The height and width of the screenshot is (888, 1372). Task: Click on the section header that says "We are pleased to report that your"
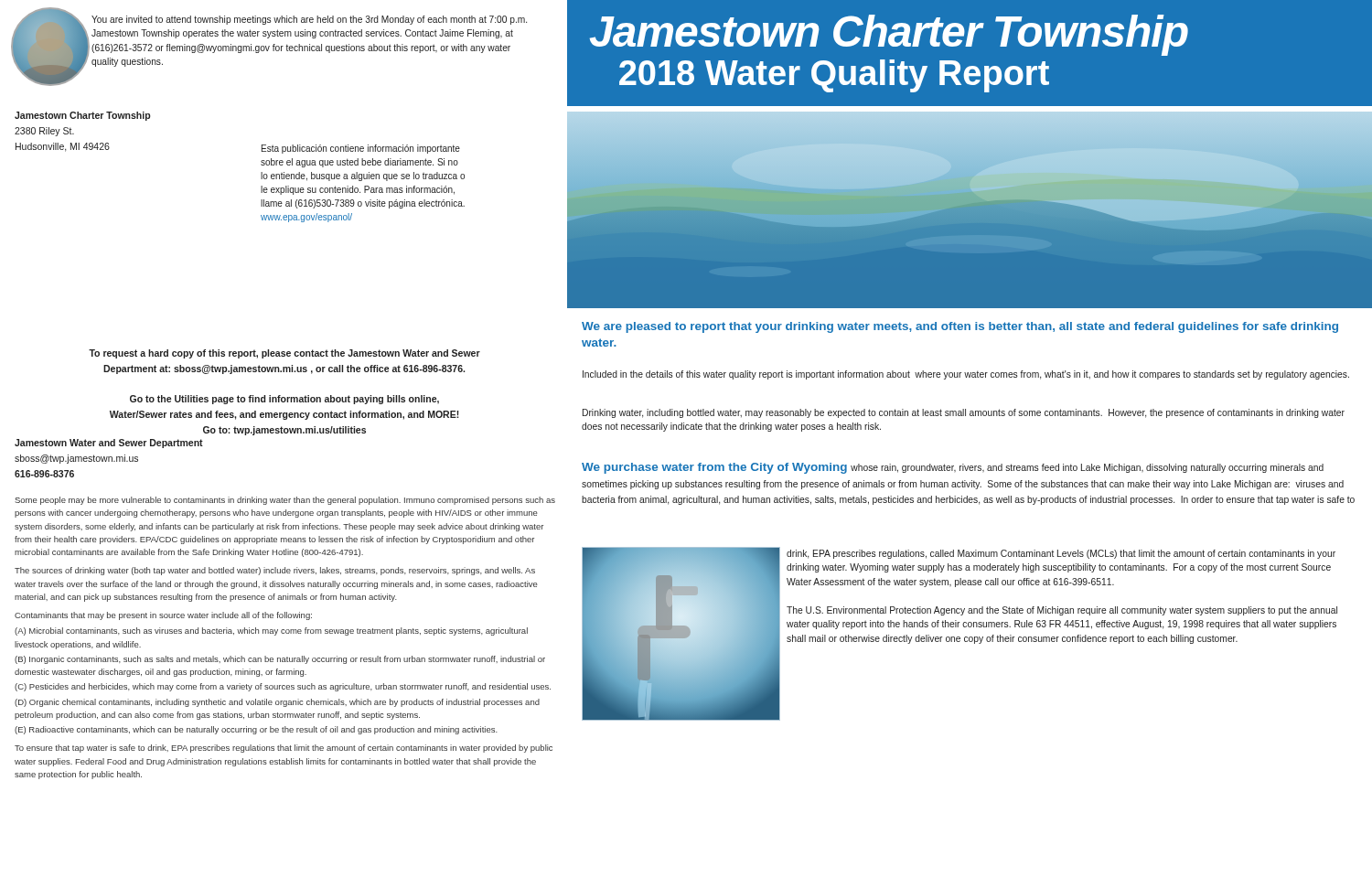pos(960,334)
